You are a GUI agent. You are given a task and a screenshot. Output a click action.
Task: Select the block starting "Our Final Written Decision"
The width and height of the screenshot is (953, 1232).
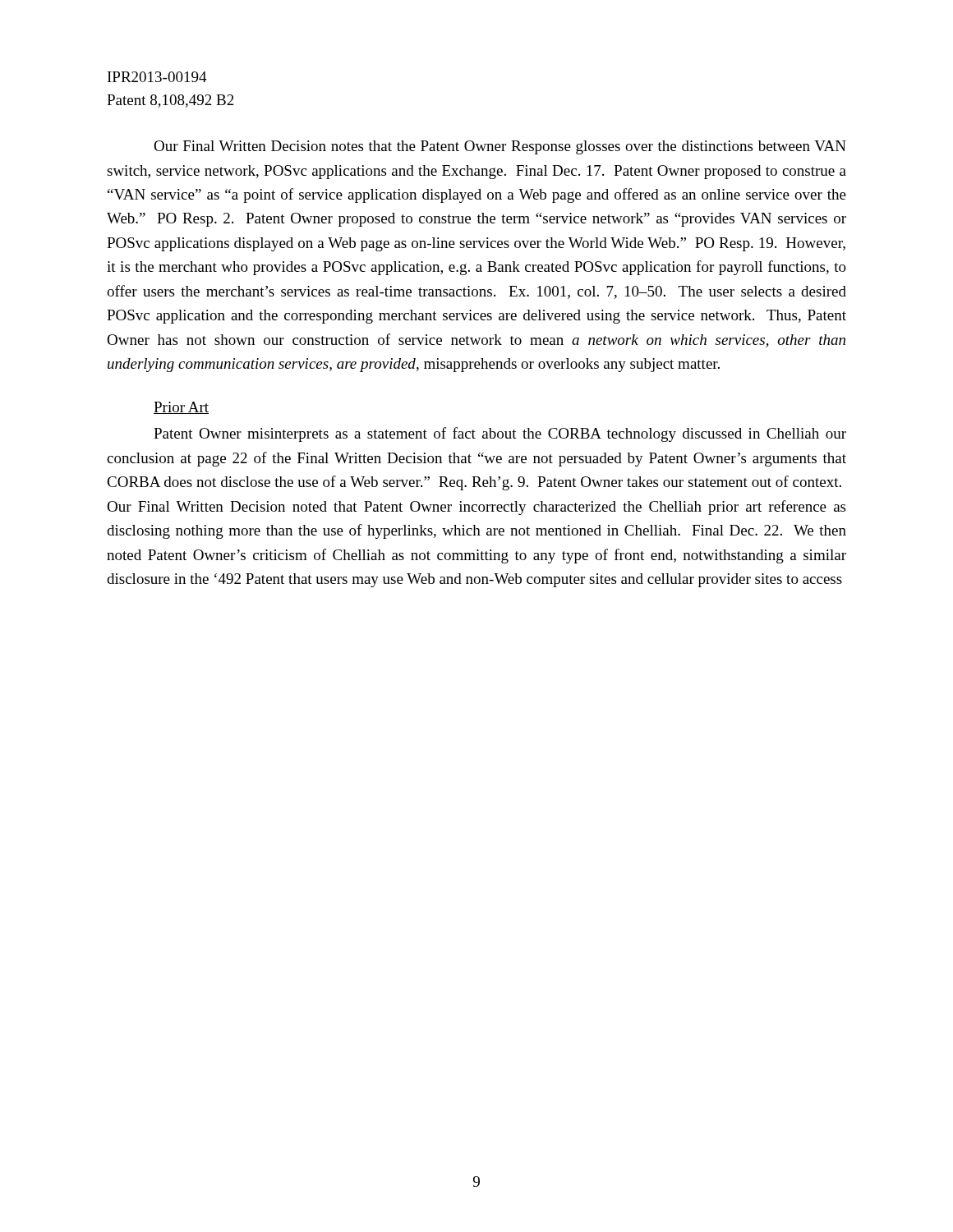pyautogui.click(x=476, y=255)
